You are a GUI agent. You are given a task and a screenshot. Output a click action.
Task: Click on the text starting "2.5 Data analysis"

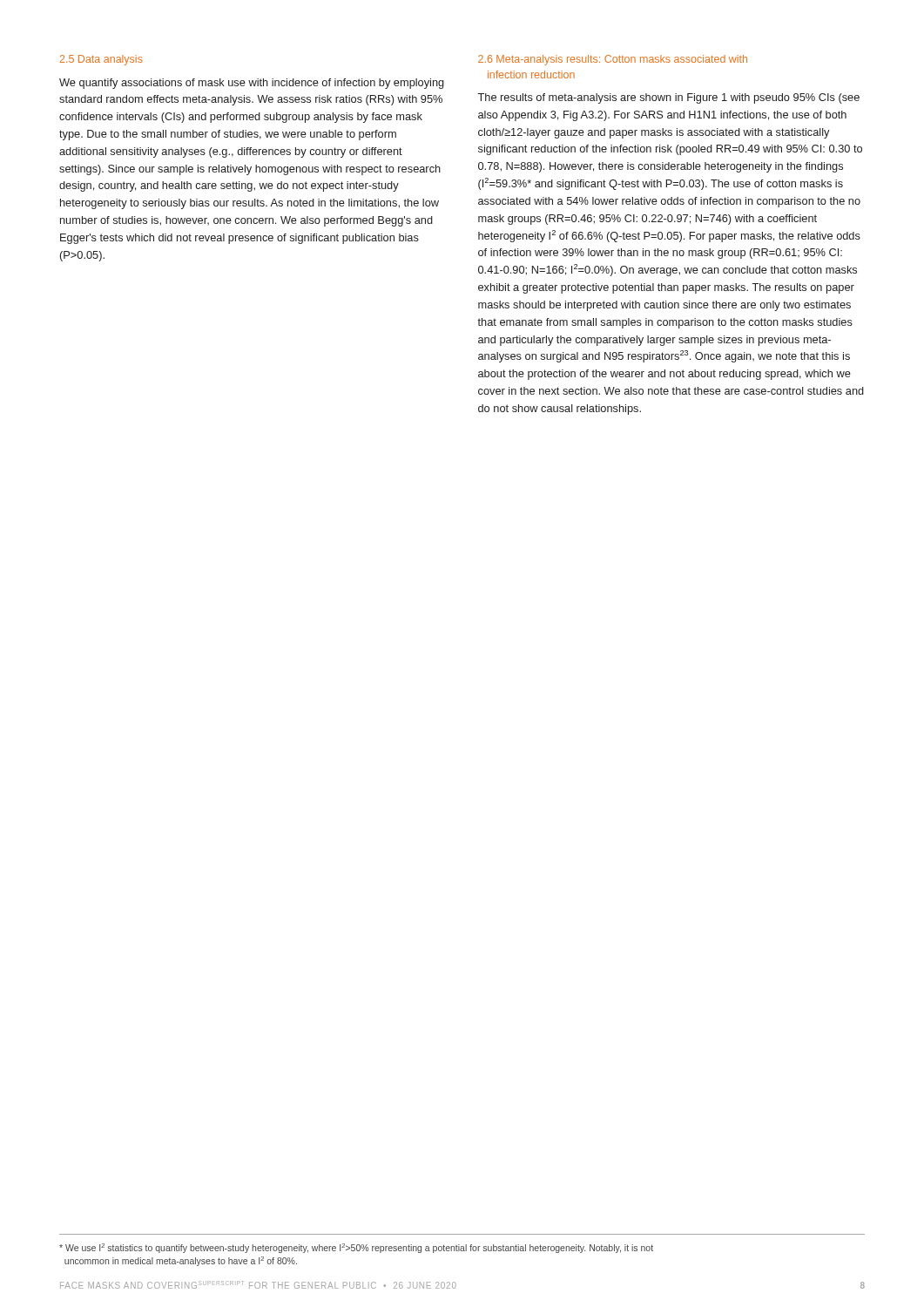click(x=101, y=60)
